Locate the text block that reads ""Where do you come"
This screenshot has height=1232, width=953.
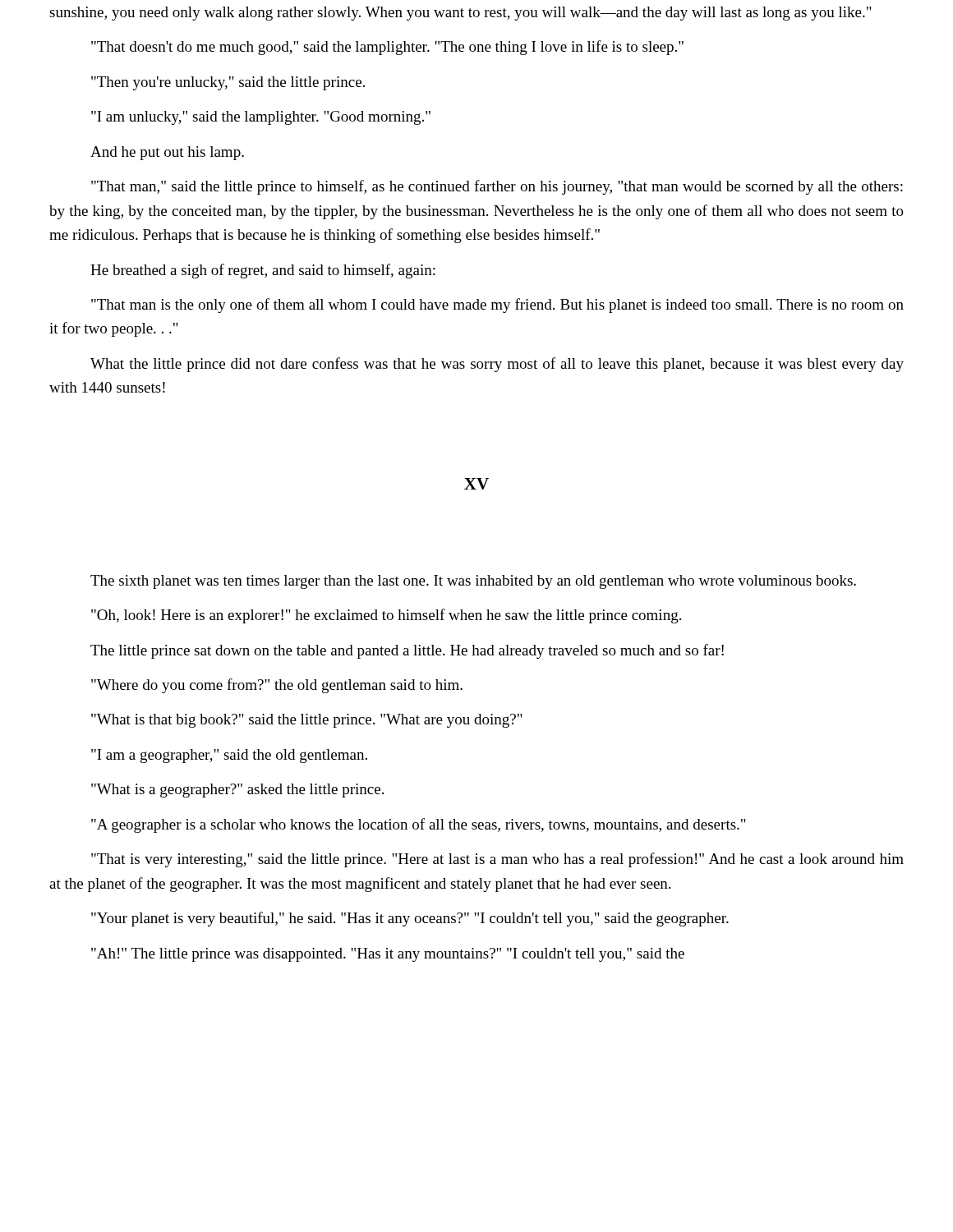coord(277,686)
